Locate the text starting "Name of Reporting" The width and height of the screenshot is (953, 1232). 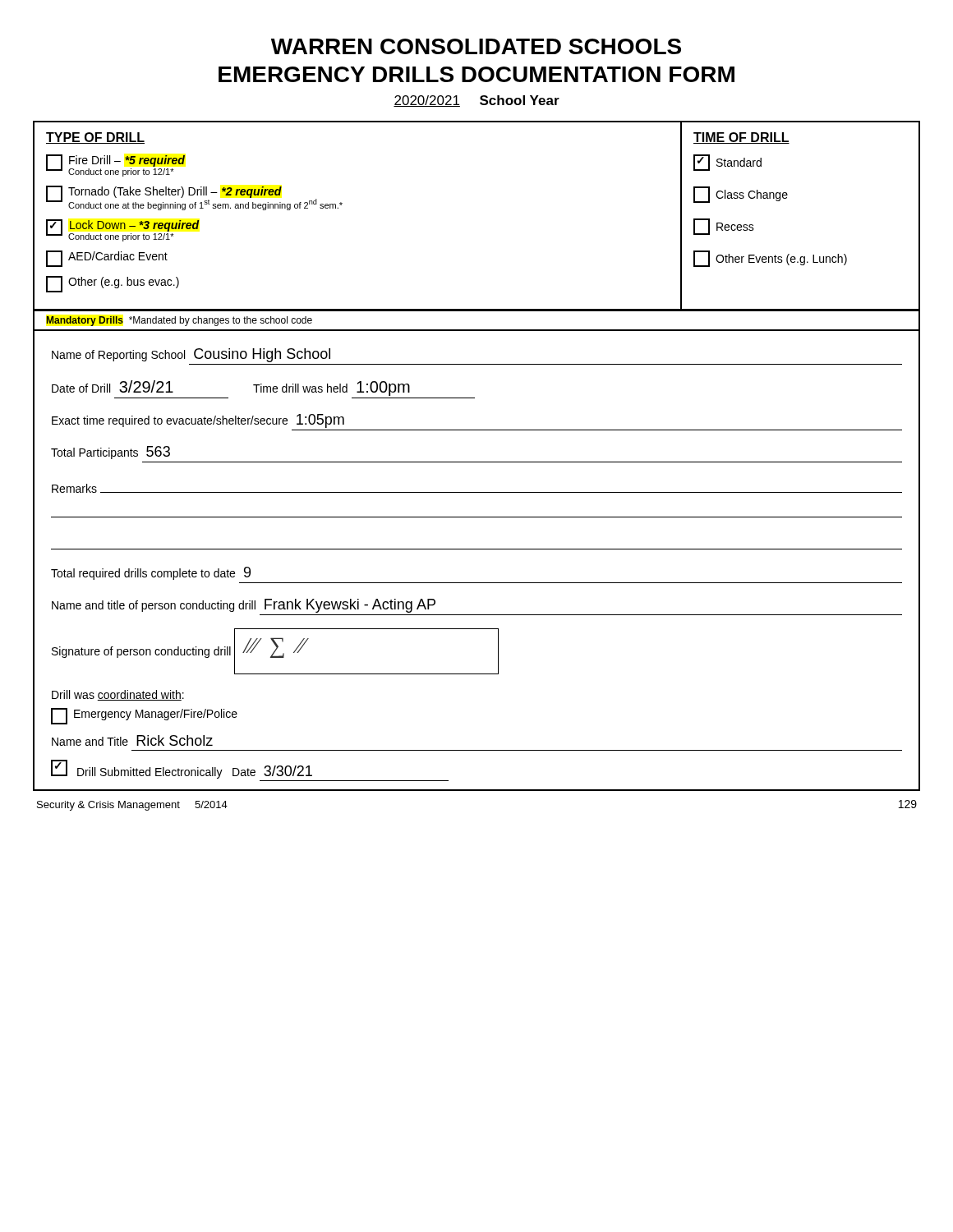point(476,355)
